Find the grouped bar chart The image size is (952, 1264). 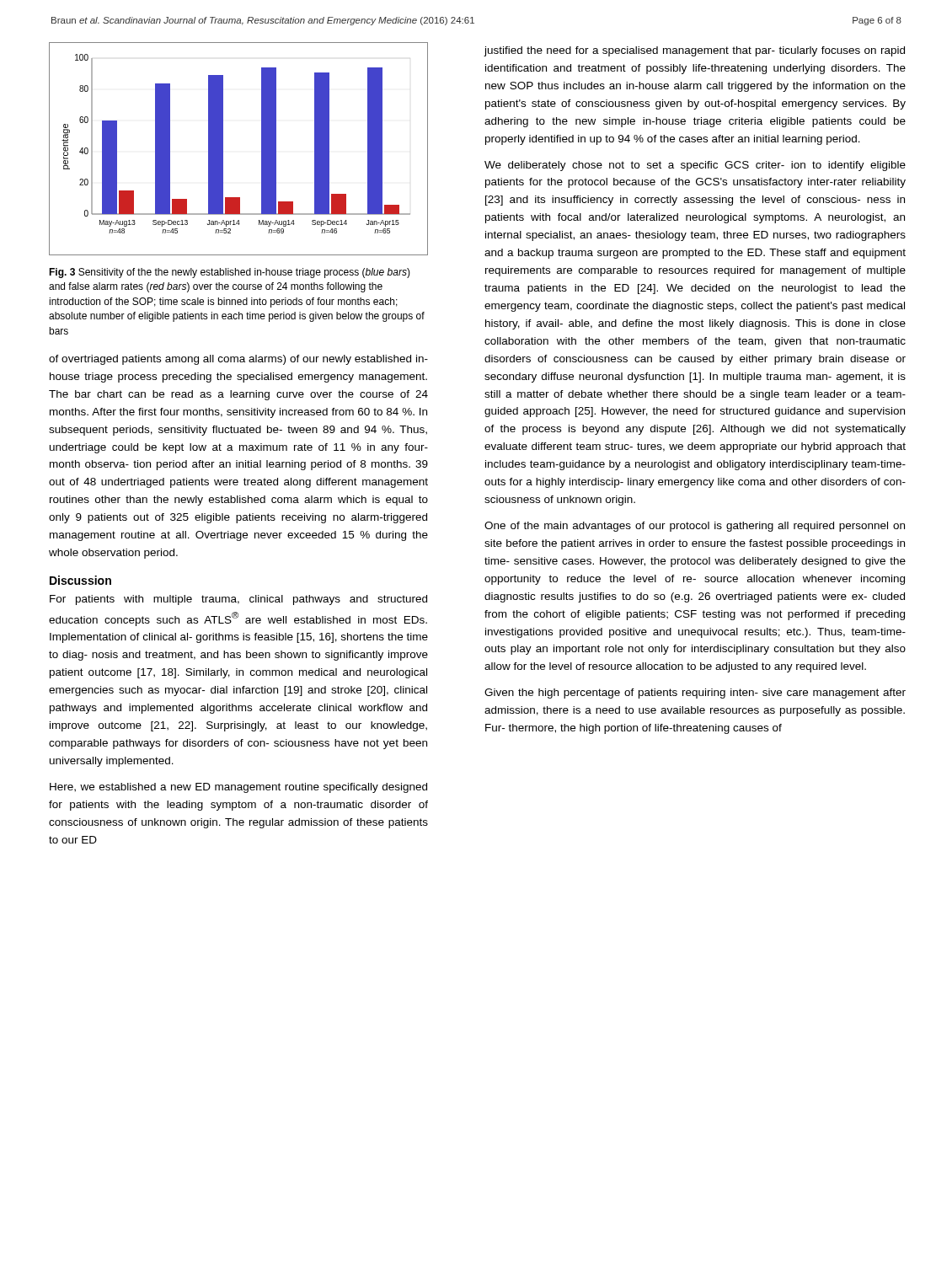pyautogui.click(x=238, y=149)
